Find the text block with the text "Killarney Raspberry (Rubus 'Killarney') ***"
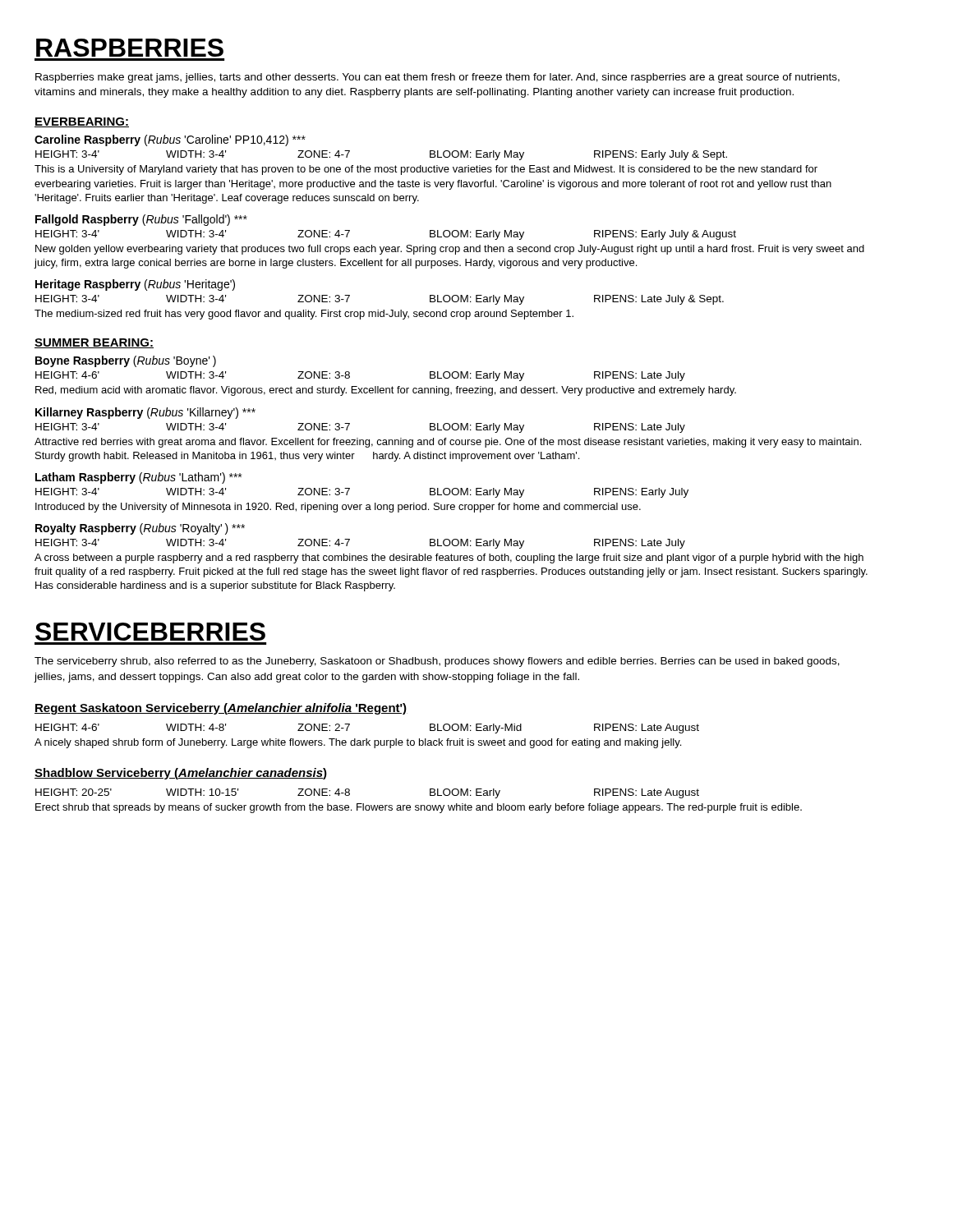Viewport: 953px width, 1232px height. point(453,434)
